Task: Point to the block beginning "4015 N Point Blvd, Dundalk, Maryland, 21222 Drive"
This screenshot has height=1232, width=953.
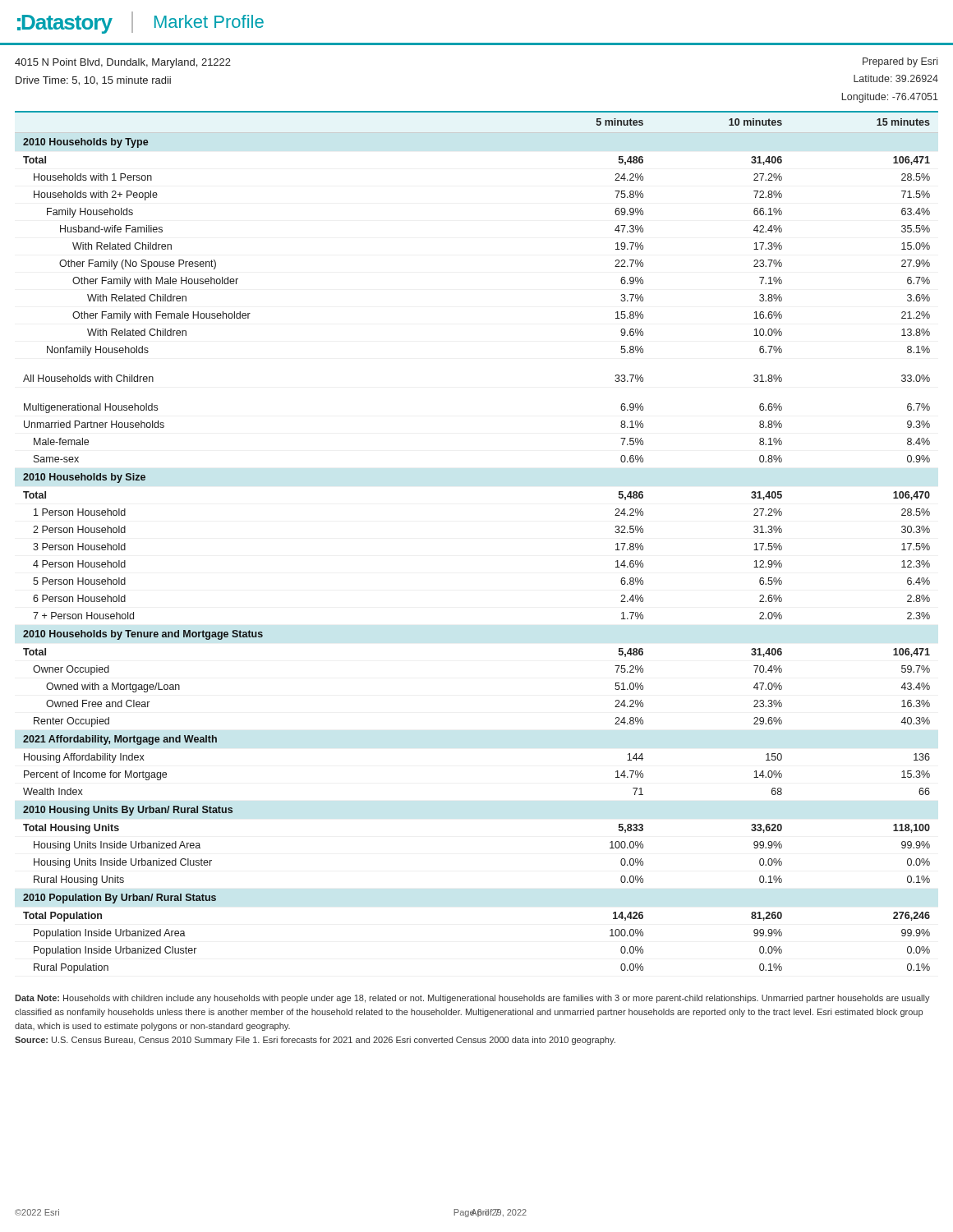Action: coord(124,63)
